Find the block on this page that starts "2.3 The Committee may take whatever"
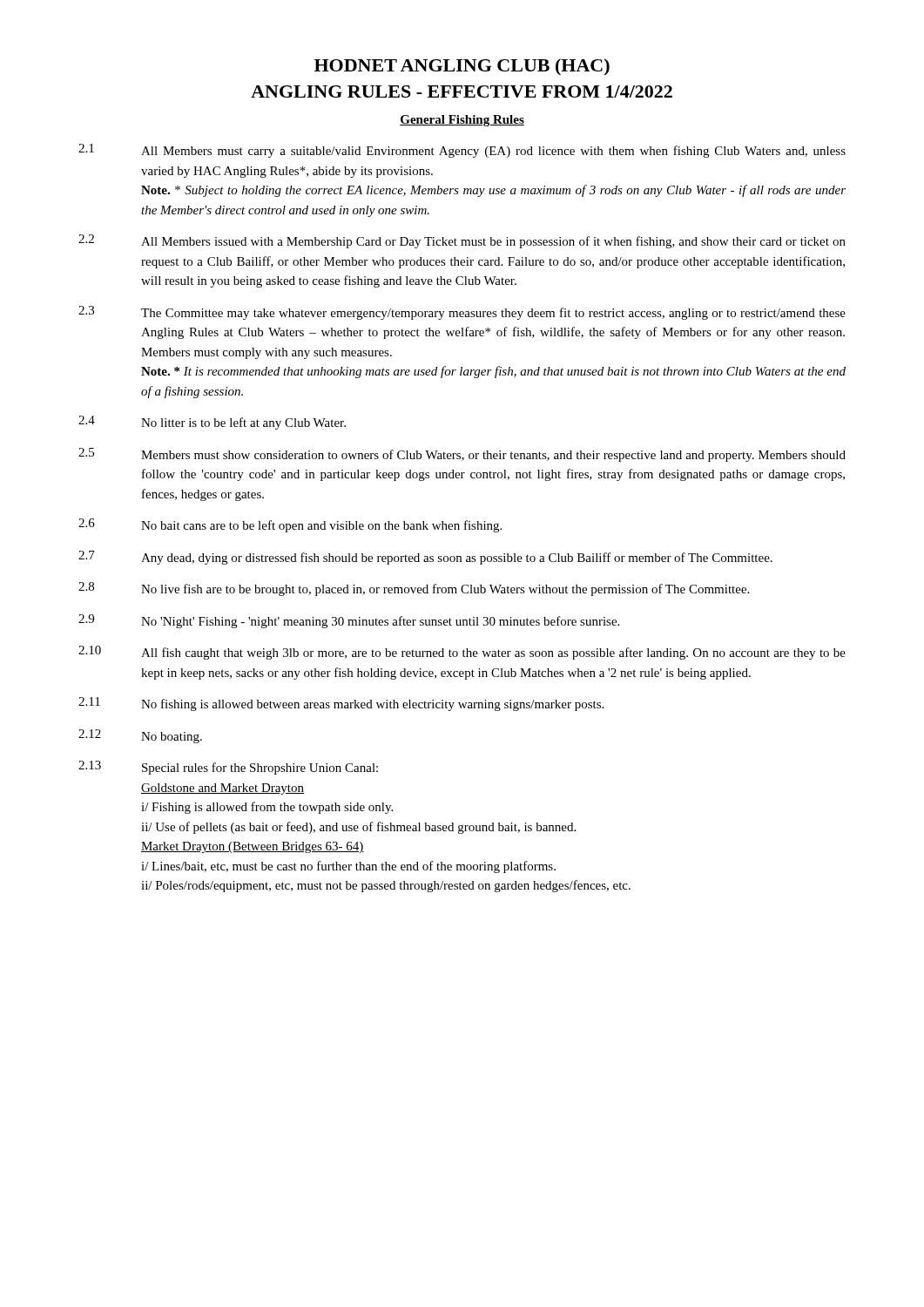Viewport: 924px width, 1307px height. (x=462, y=313)
